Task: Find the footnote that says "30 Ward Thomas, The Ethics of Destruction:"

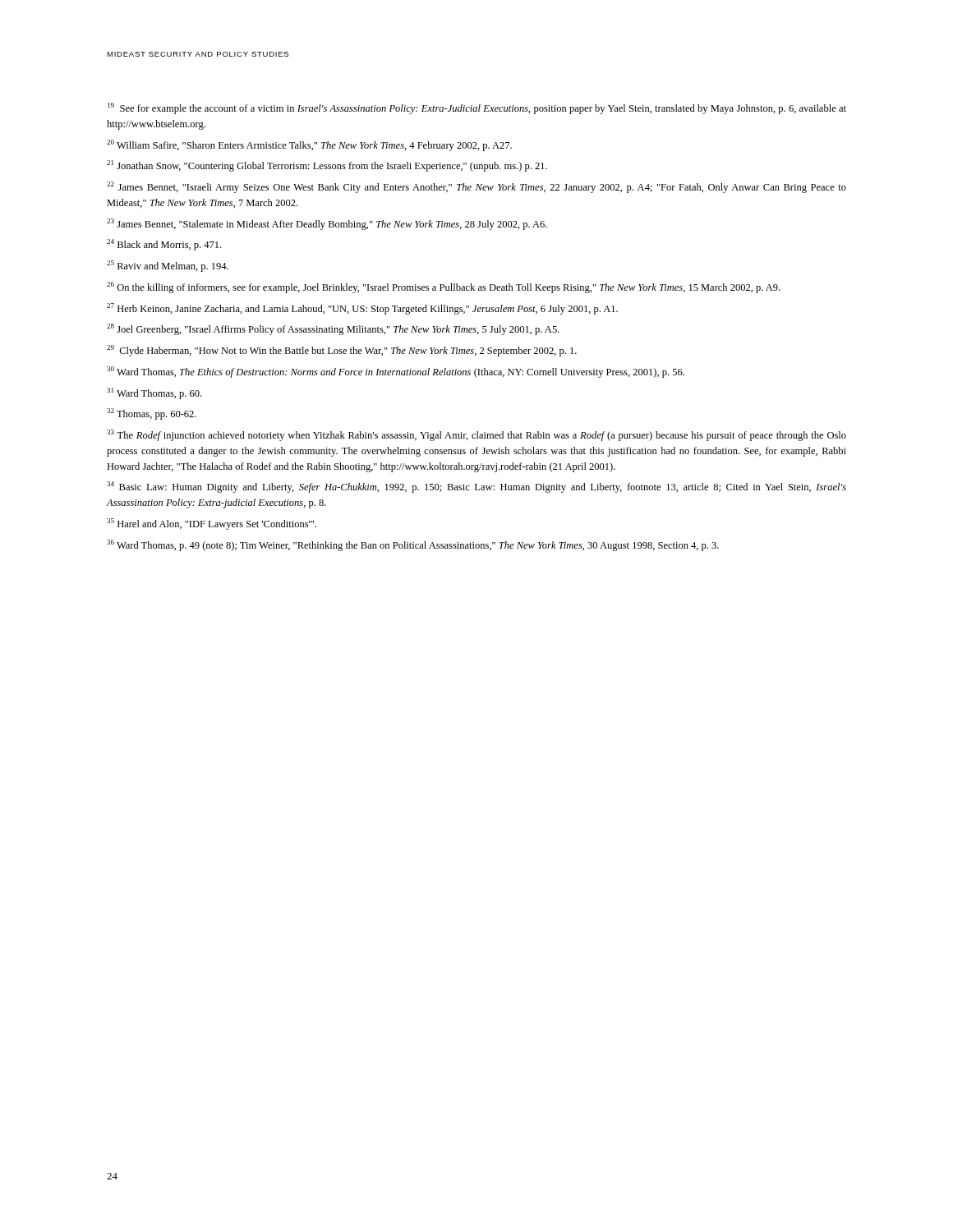Action: (x=396, y=371)
